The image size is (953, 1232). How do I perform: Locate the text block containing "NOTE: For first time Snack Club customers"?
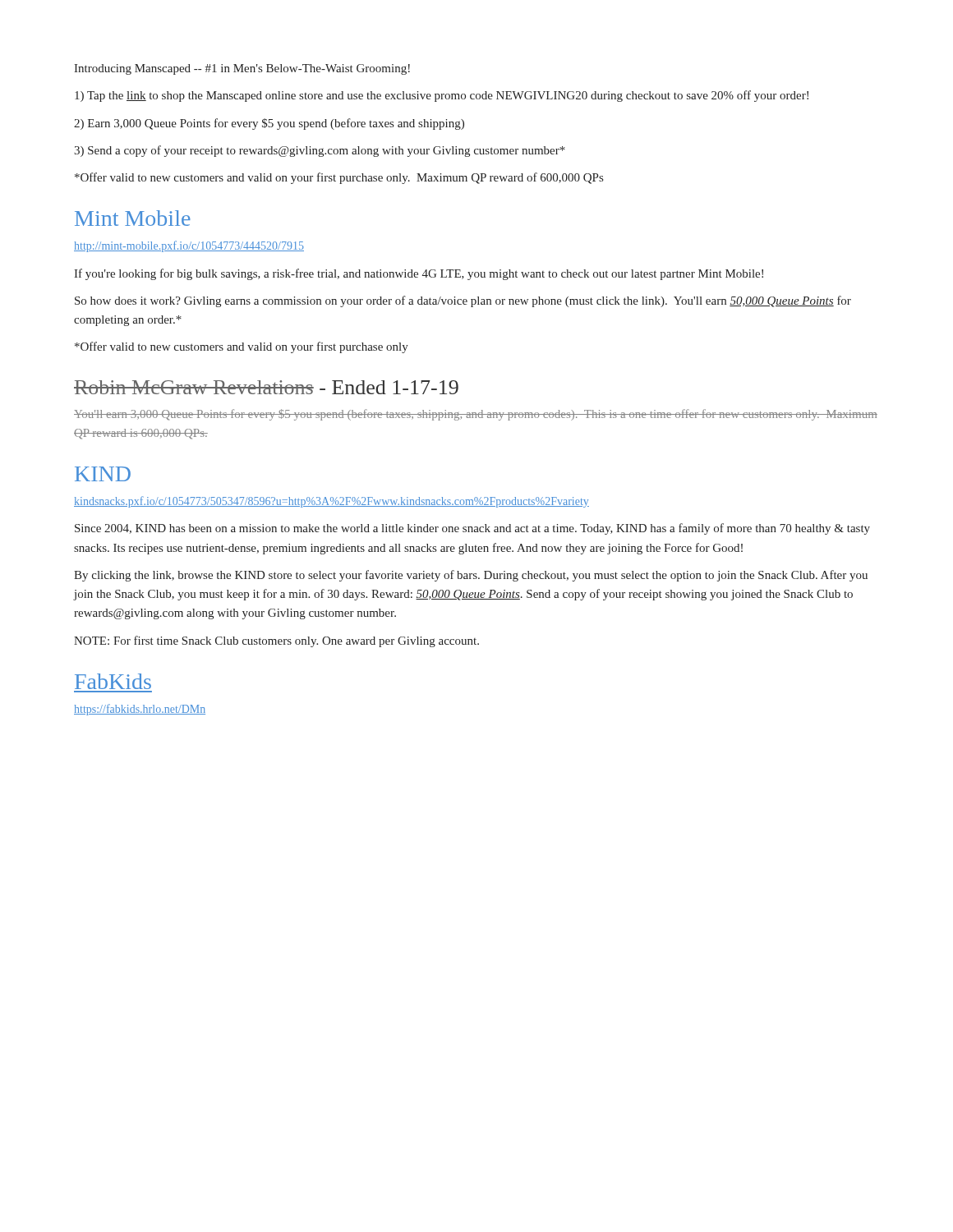[x=476, y=641]
